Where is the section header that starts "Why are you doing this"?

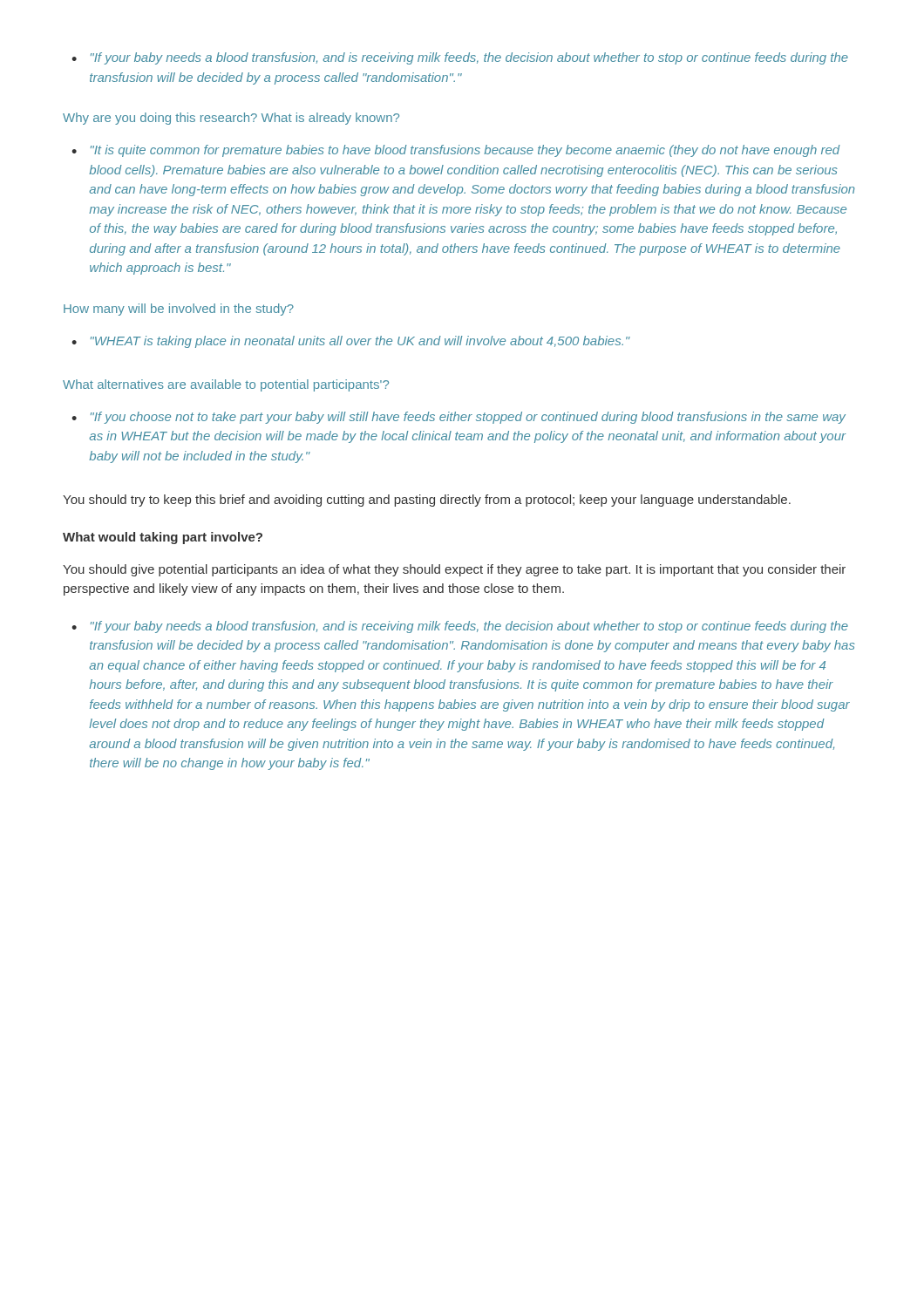coord(231,117)
